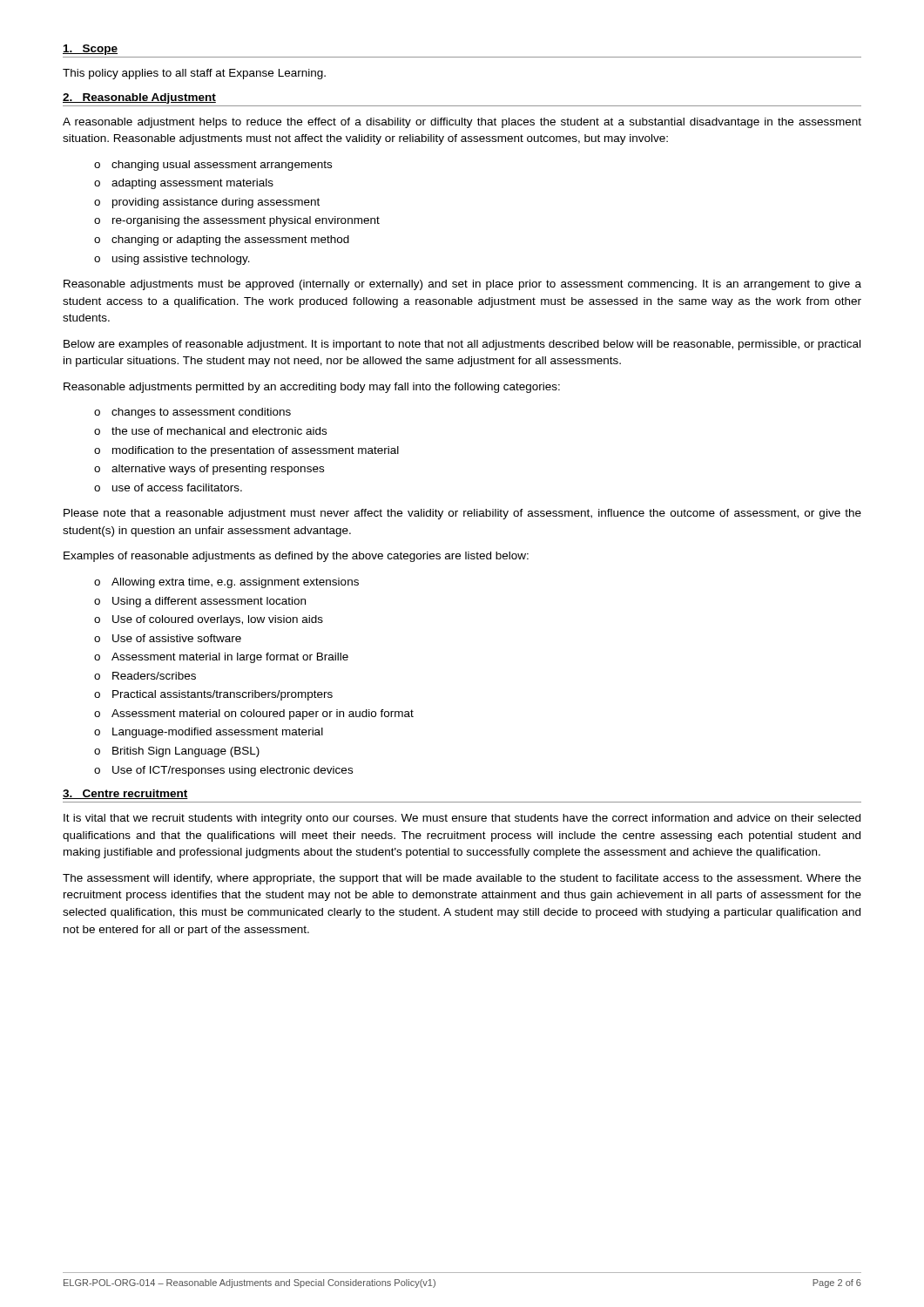Navigate to the block starting "Examples of reasonable adjustments as defined by the"

pos(462,556)
